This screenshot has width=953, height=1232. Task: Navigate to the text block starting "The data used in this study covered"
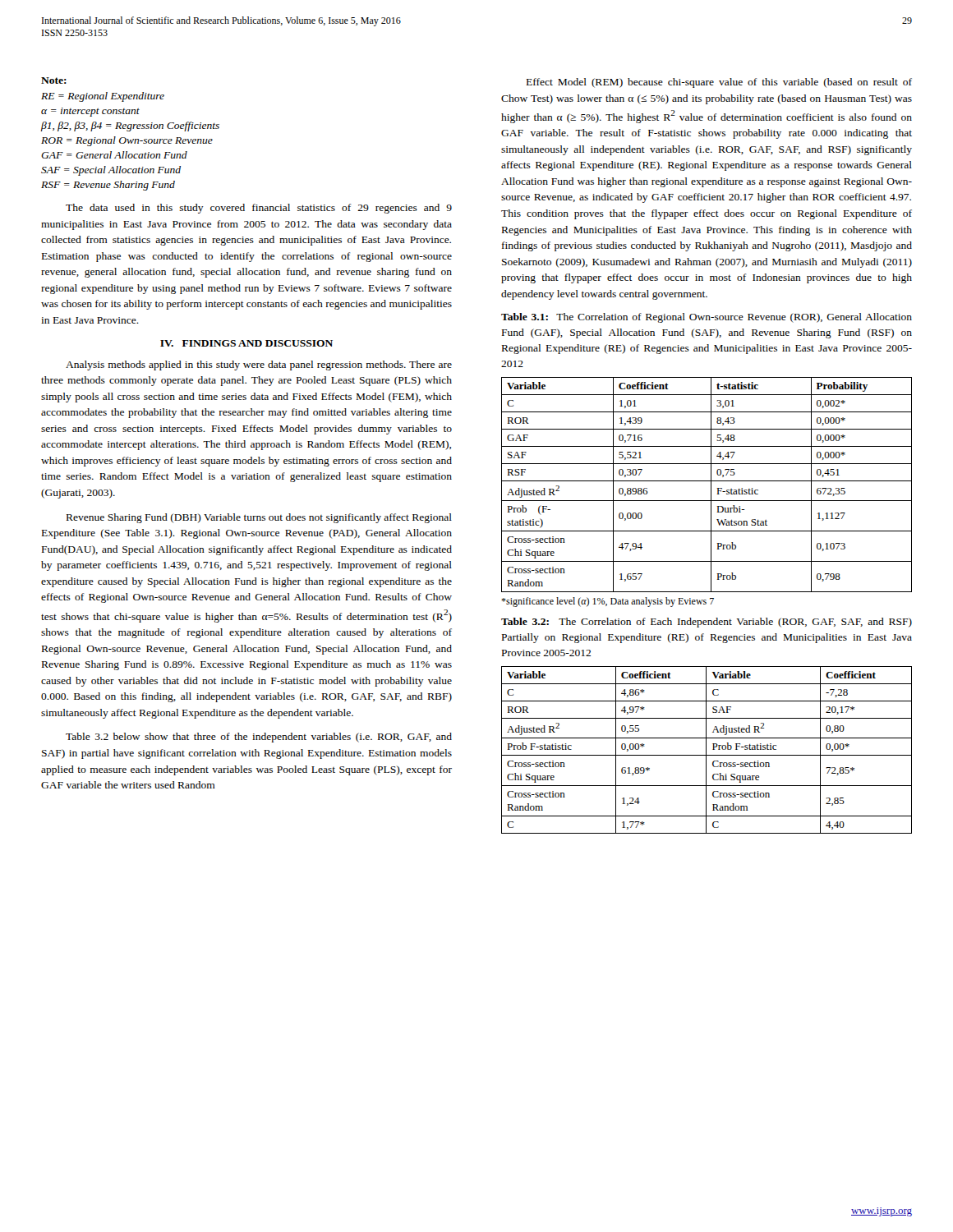(x=246, y=264)
